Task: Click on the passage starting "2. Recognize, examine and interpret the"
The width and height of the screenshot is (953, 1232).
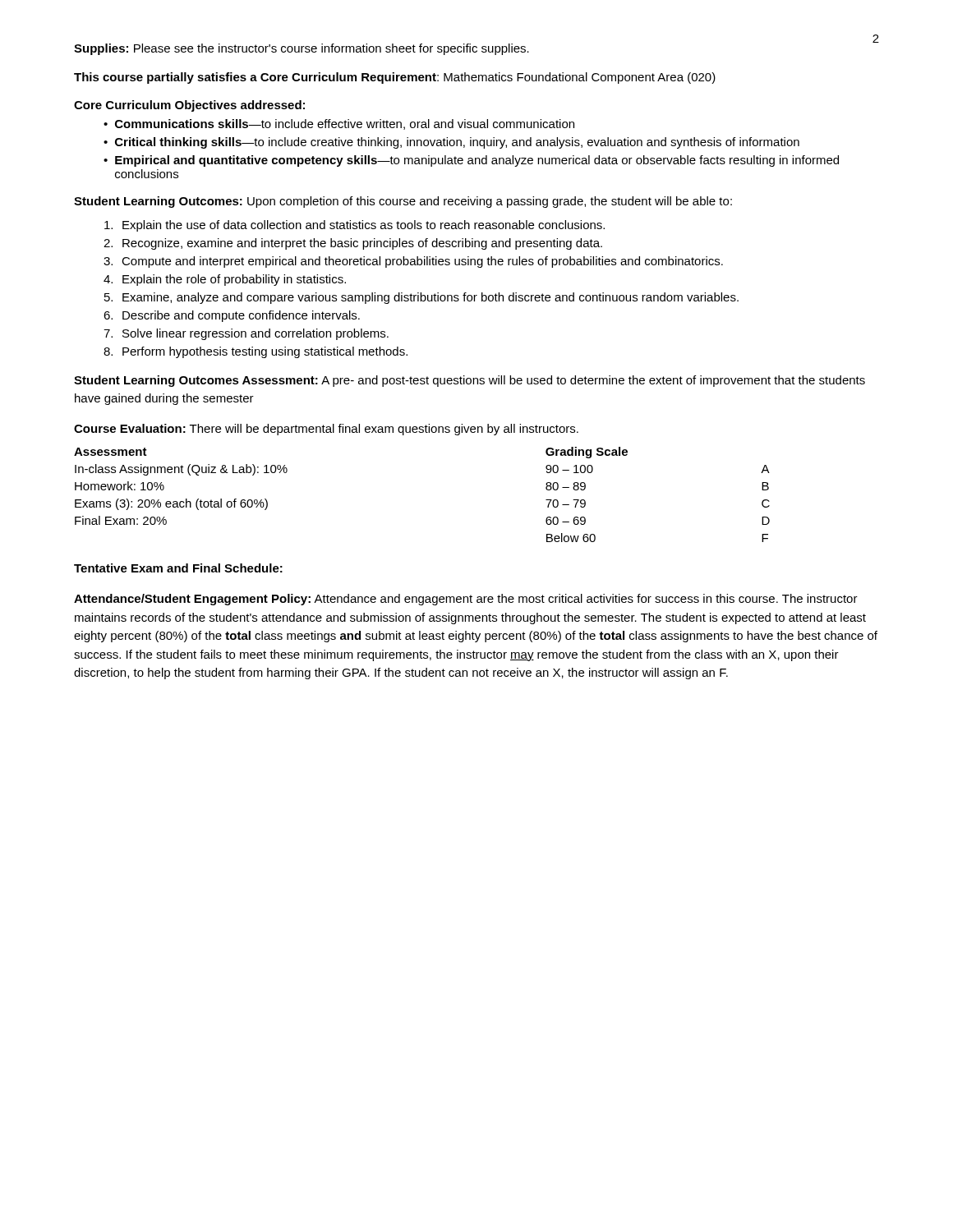Action: tap(353, 242)
